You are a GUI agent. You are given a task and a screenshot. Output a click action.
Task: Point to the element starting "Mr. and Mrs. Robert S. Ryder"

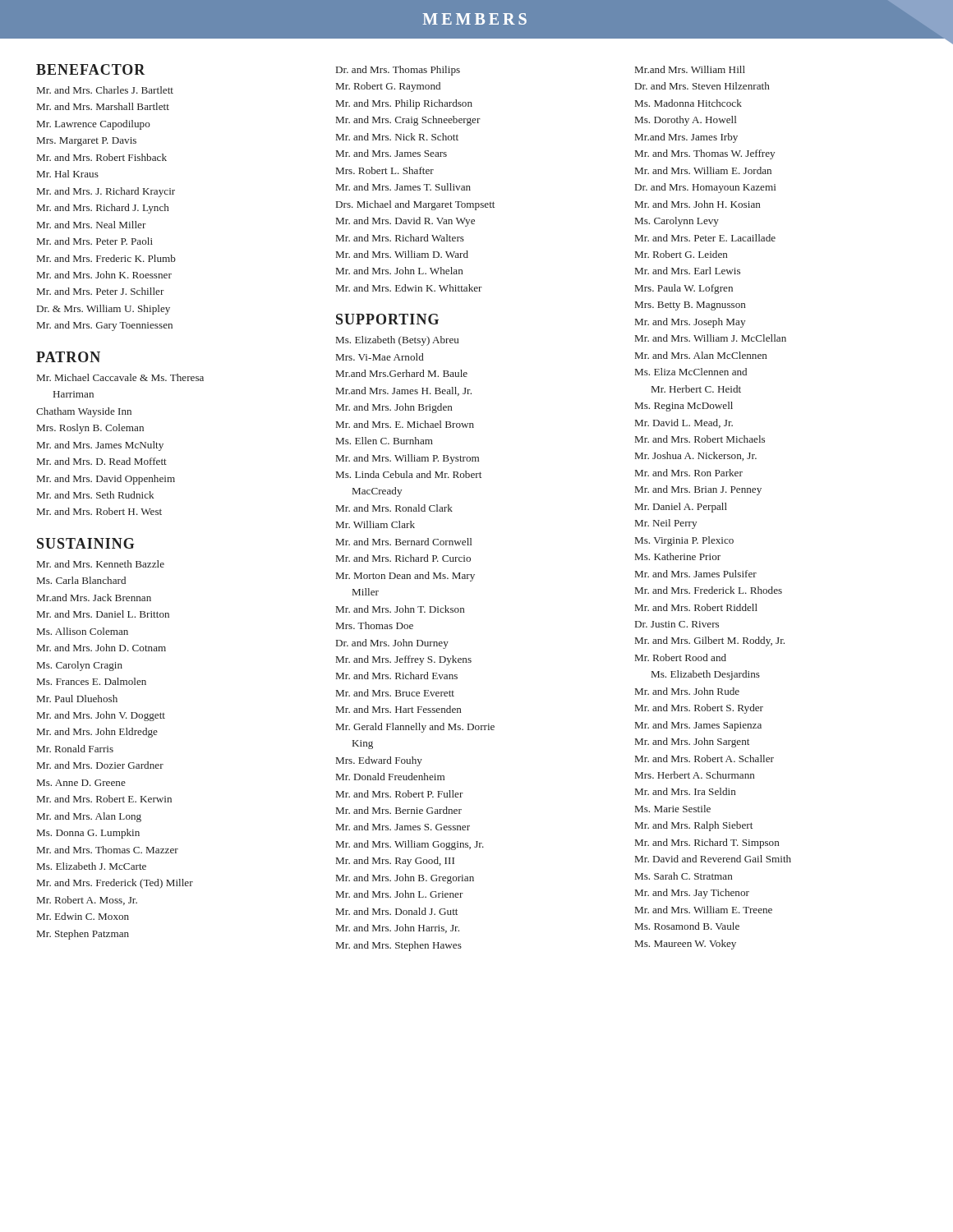699,708
